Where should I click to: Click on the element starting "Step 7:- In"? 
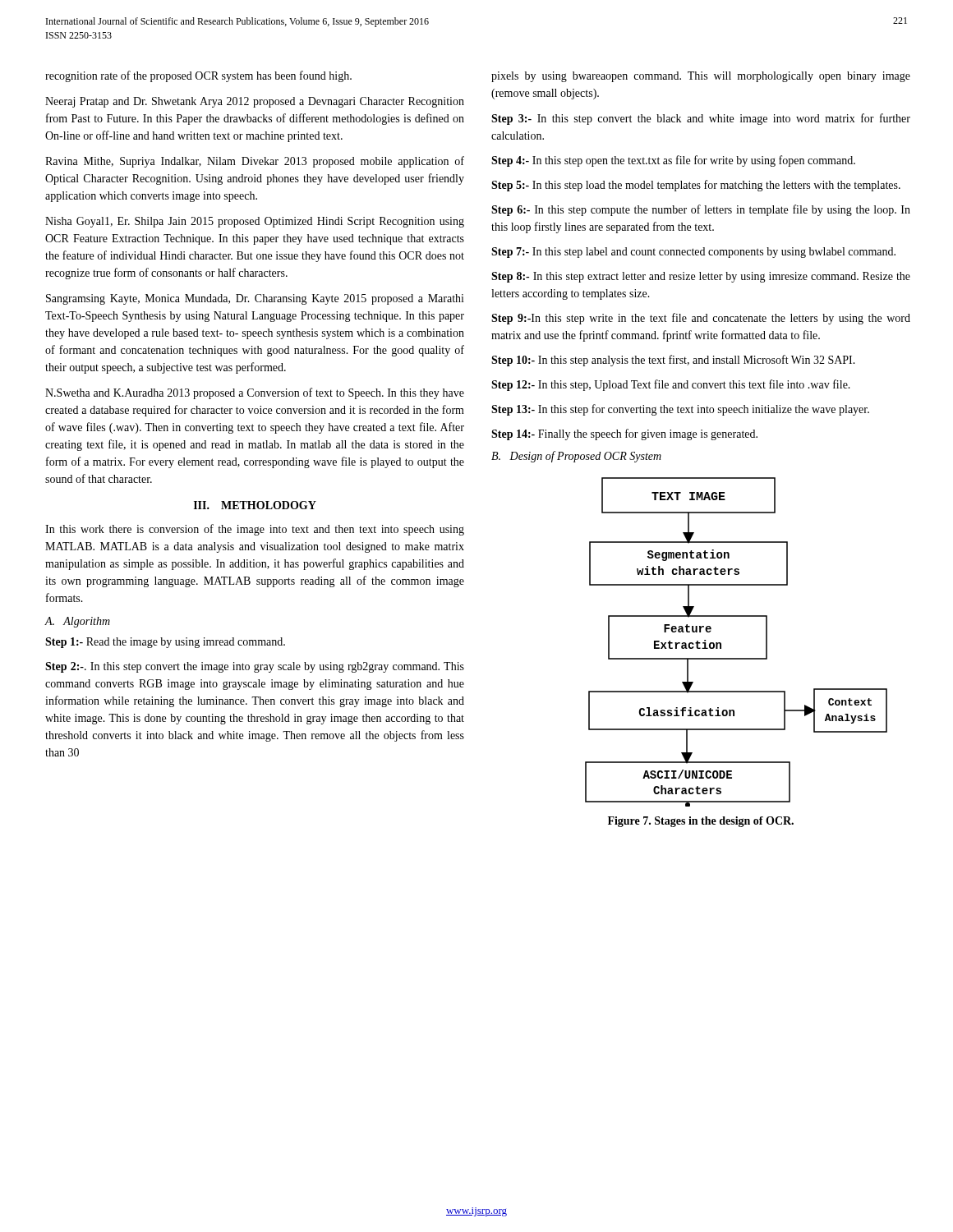pos(701,252)
